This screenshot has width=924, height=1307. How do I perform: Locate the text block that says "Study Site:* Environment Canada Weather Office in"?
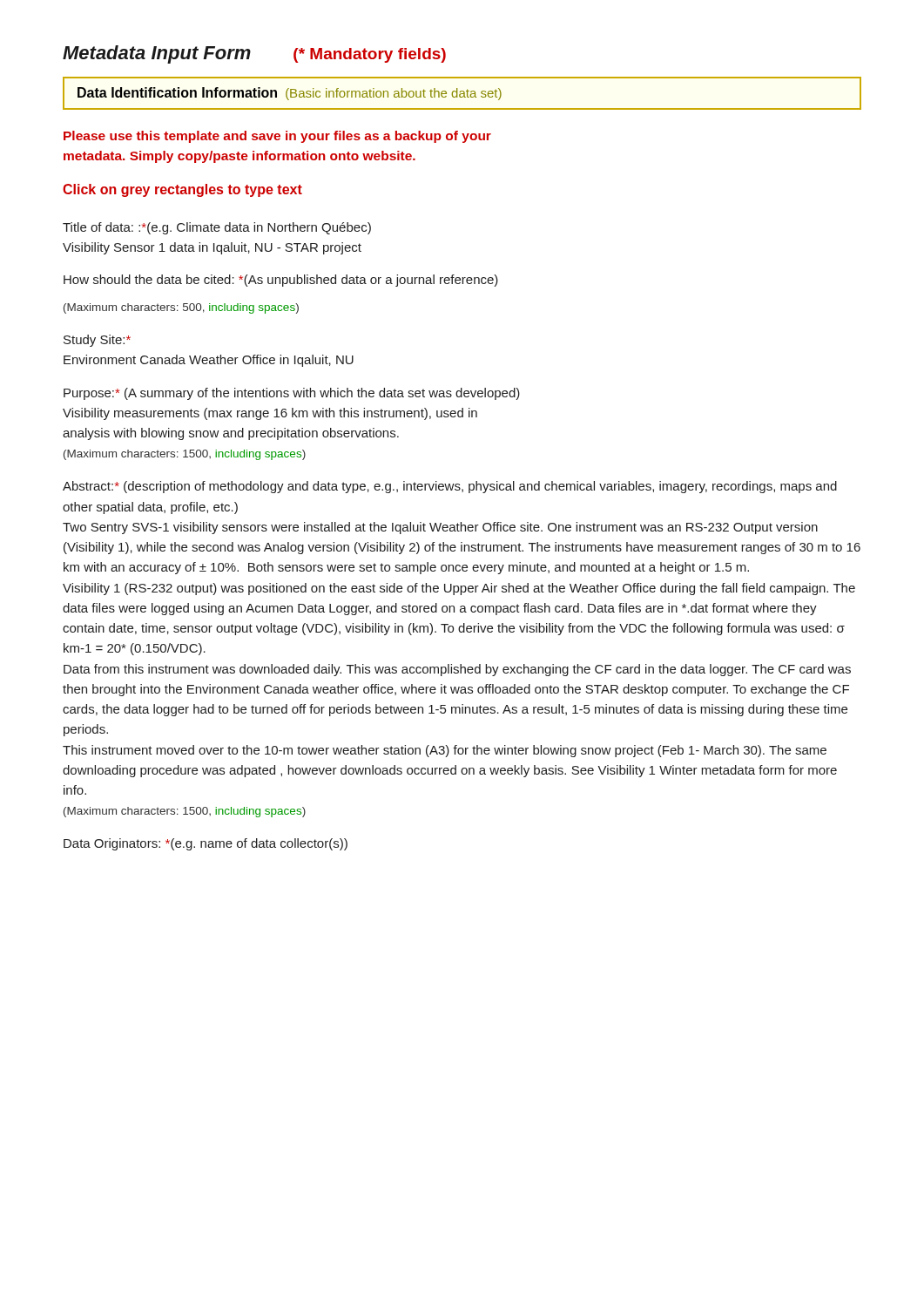click(x=208, y=350)
